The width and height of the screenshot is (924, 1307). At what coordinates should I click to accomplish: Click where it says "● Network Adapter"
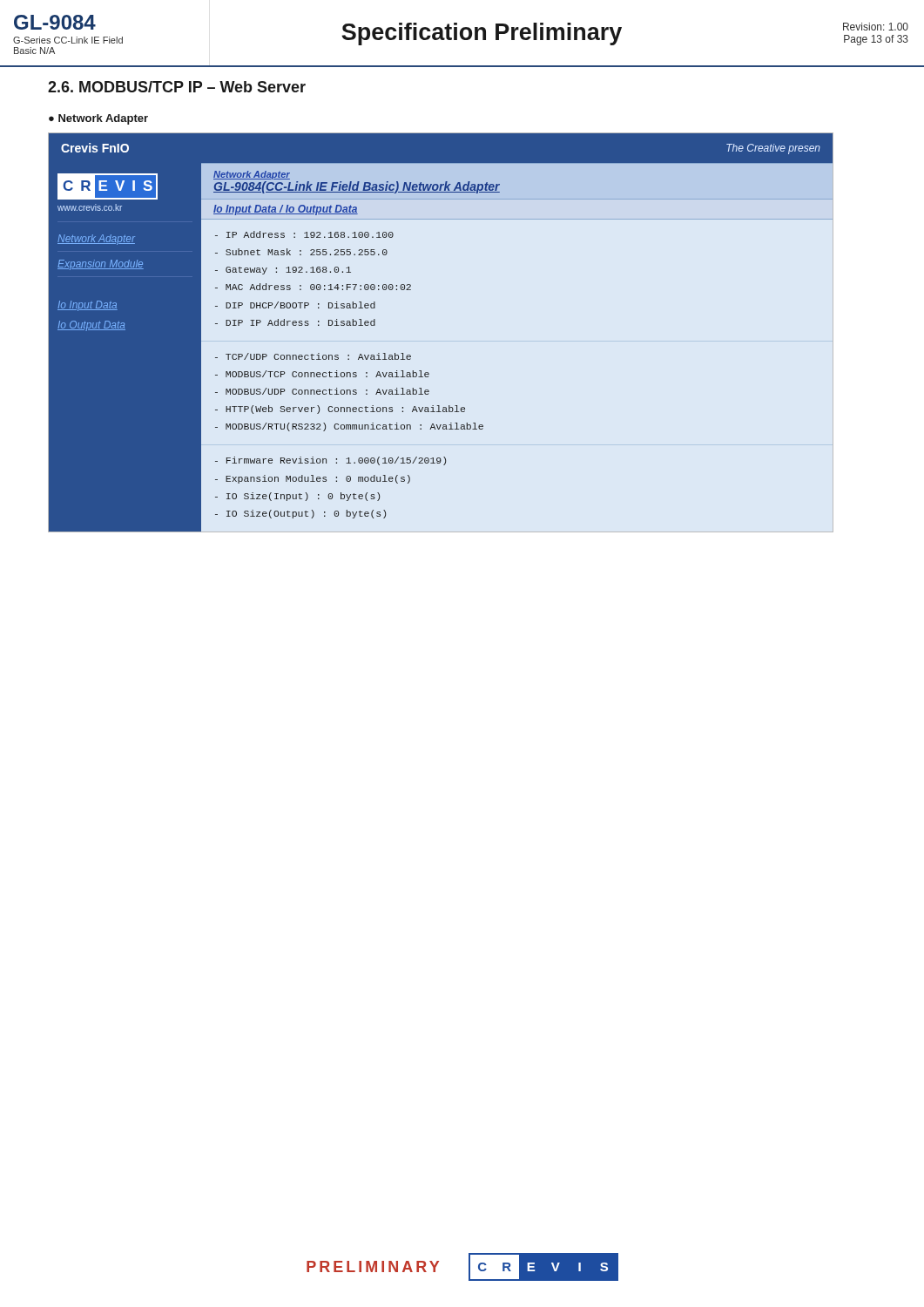[98, 118]
